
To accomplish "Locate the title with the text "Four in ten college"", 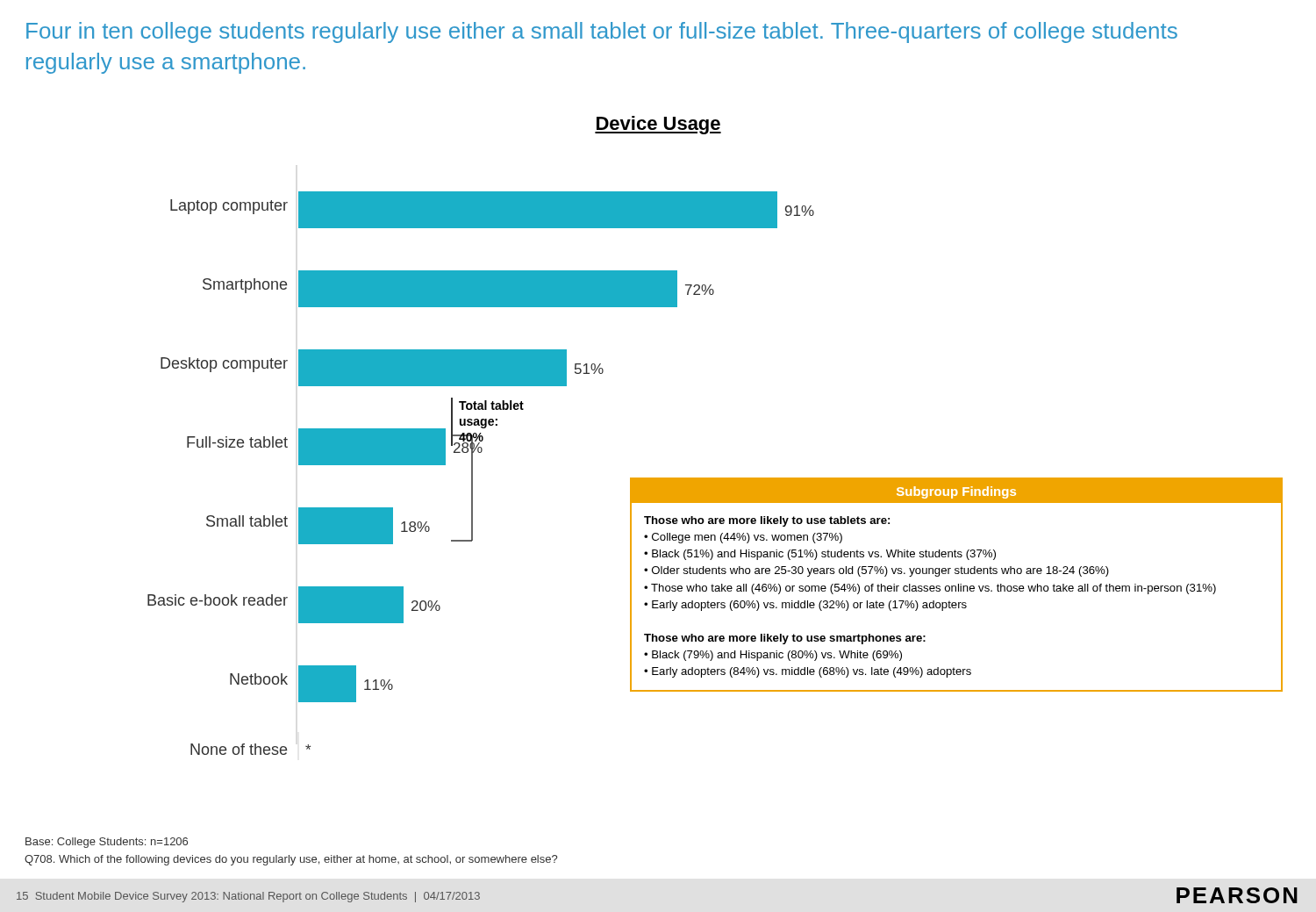I will click(601, 46).
